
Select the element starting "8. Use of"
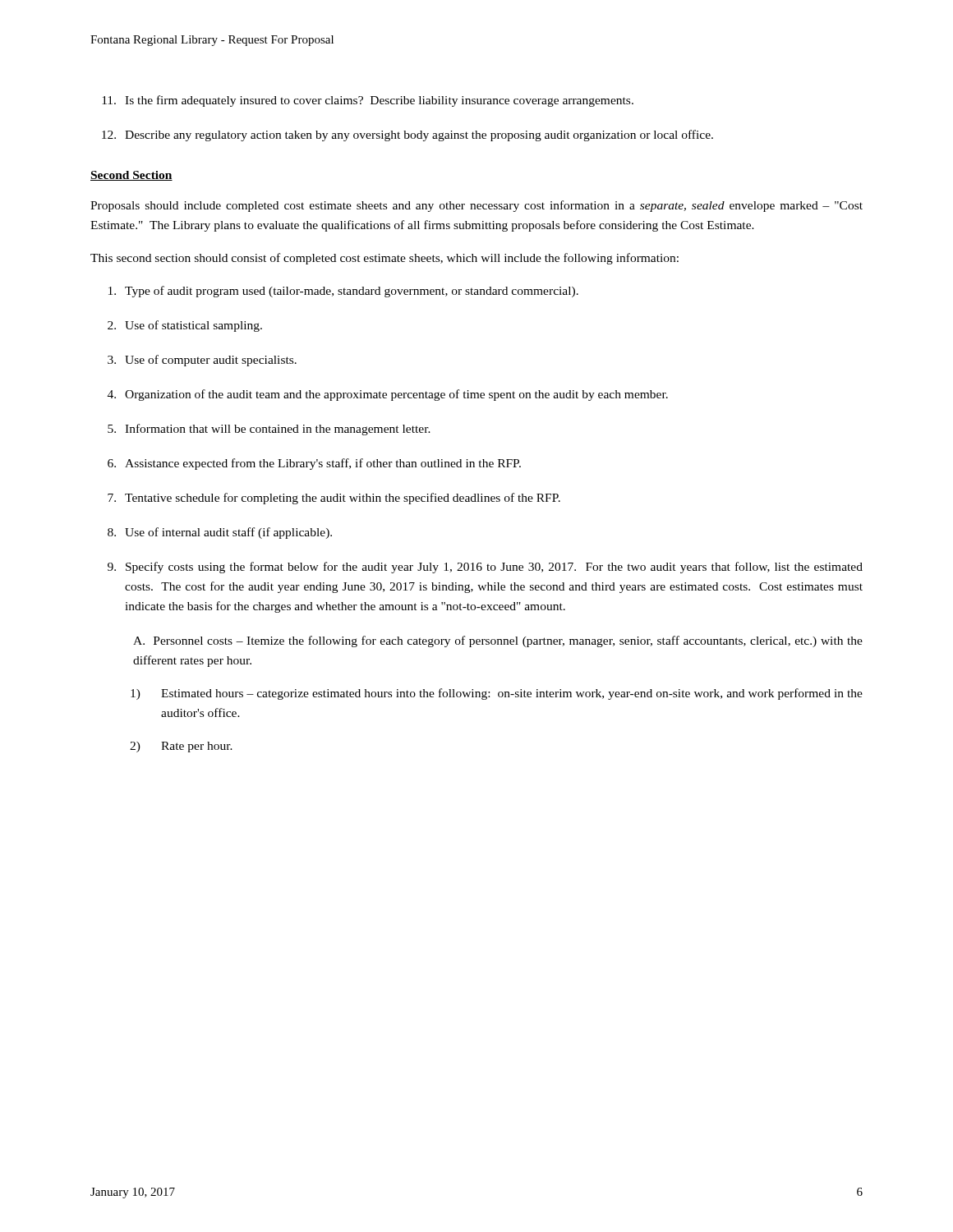(x=220, y=533)
